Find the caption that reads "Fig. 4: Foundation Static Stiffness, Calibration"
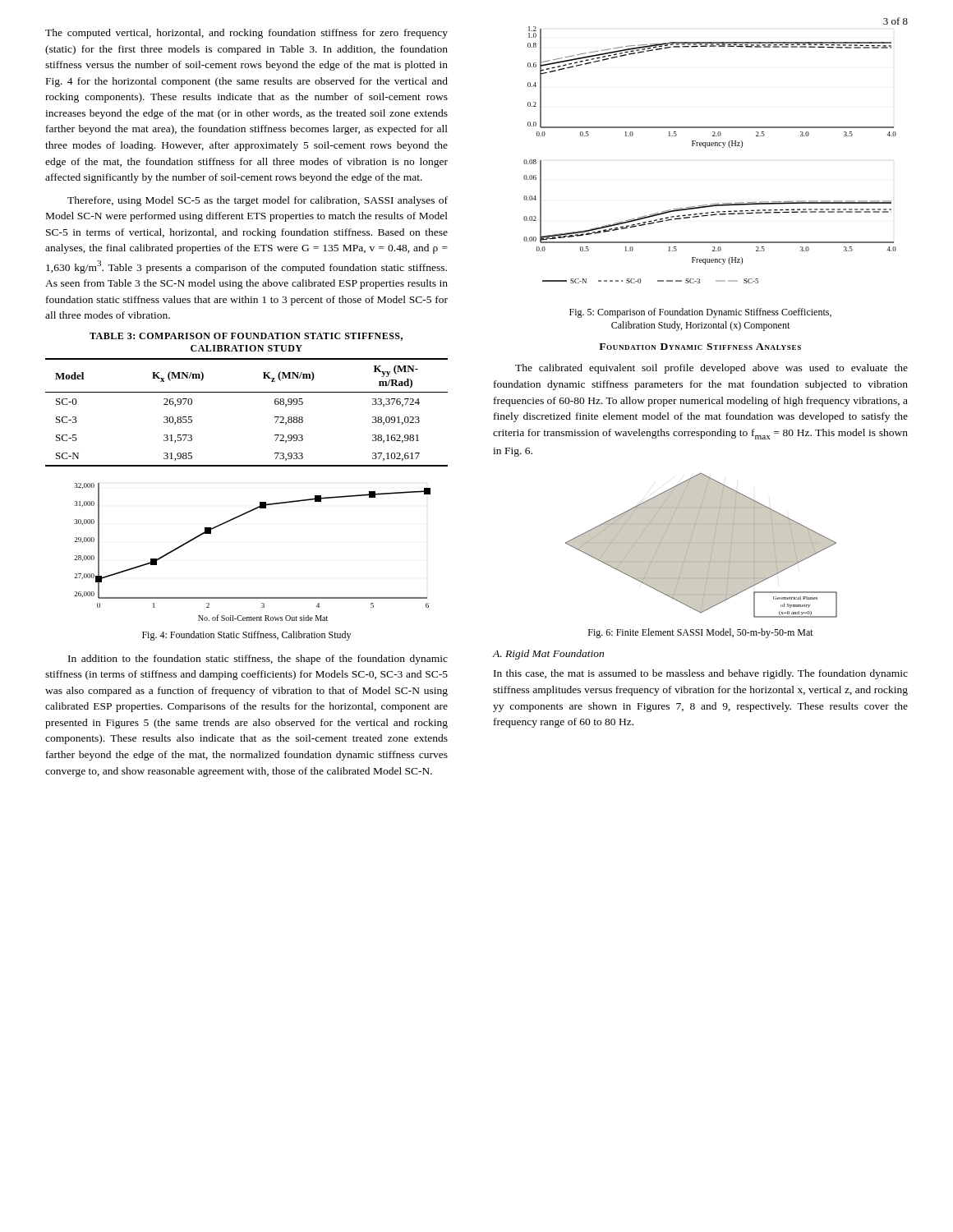 246,635
